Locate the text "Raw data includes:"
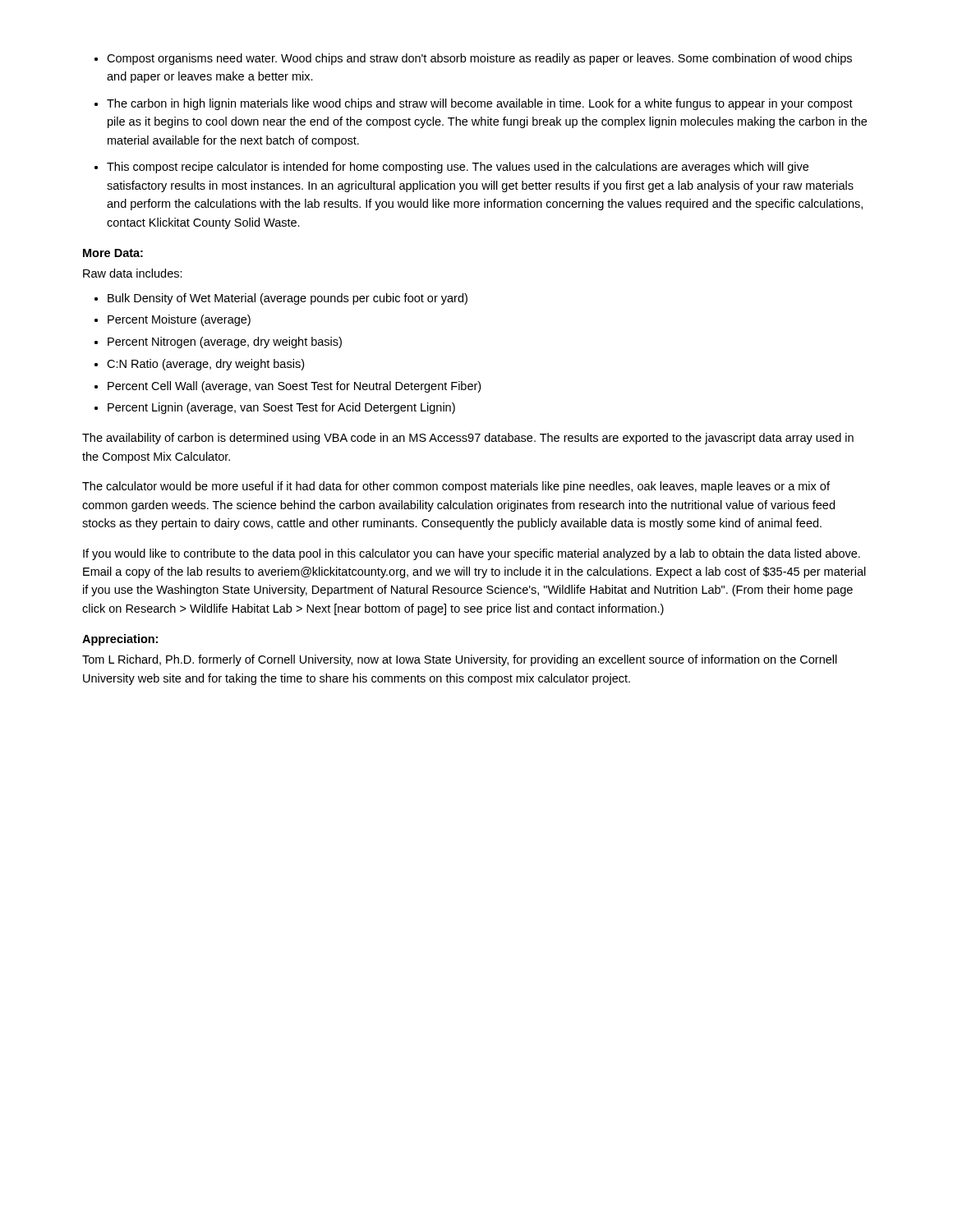Viewport: 953px width, 1232px height. click(x=132, y=274)
